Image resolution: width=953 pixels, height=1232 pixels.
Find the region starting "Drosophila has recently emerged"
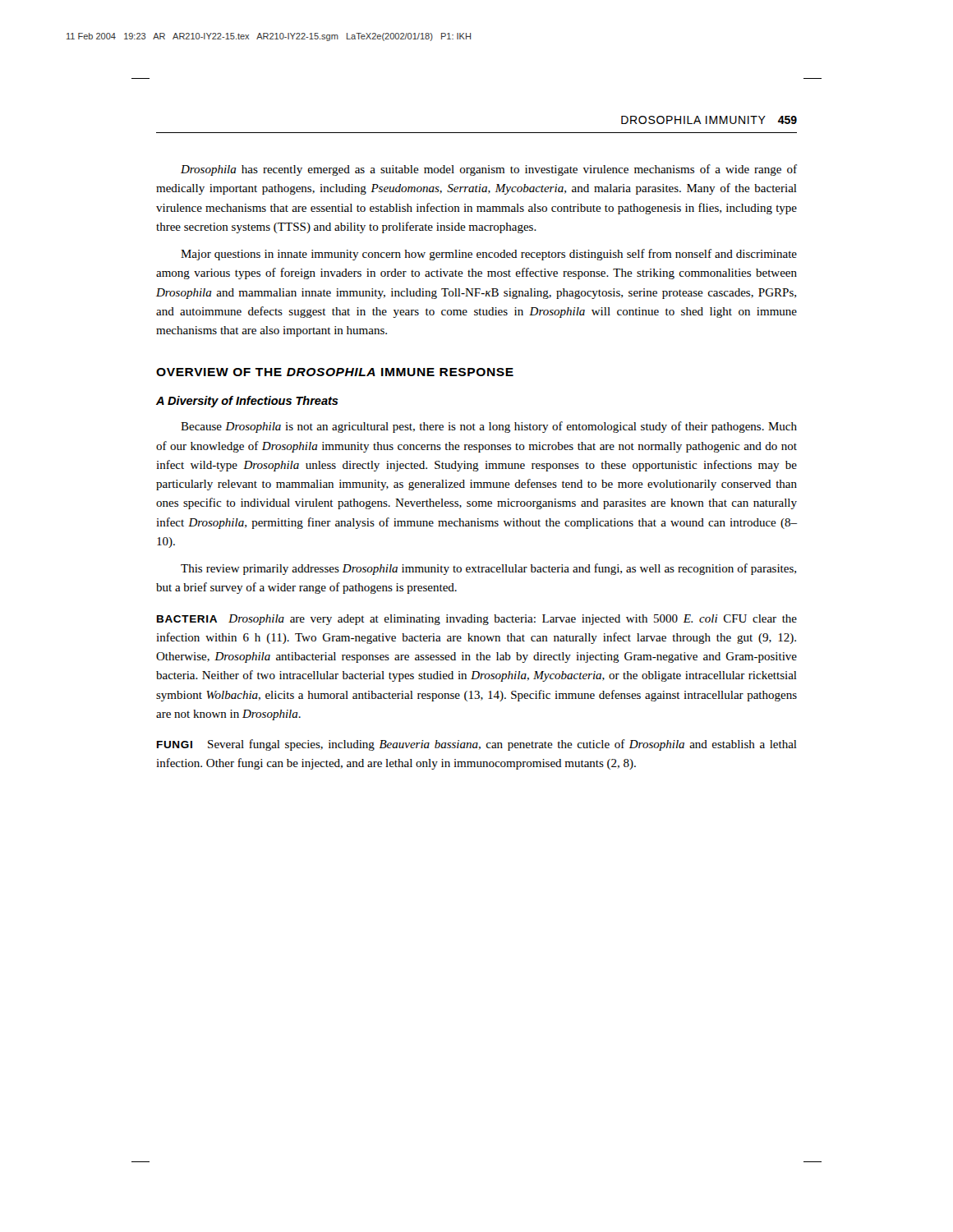[x=476, y=198]
